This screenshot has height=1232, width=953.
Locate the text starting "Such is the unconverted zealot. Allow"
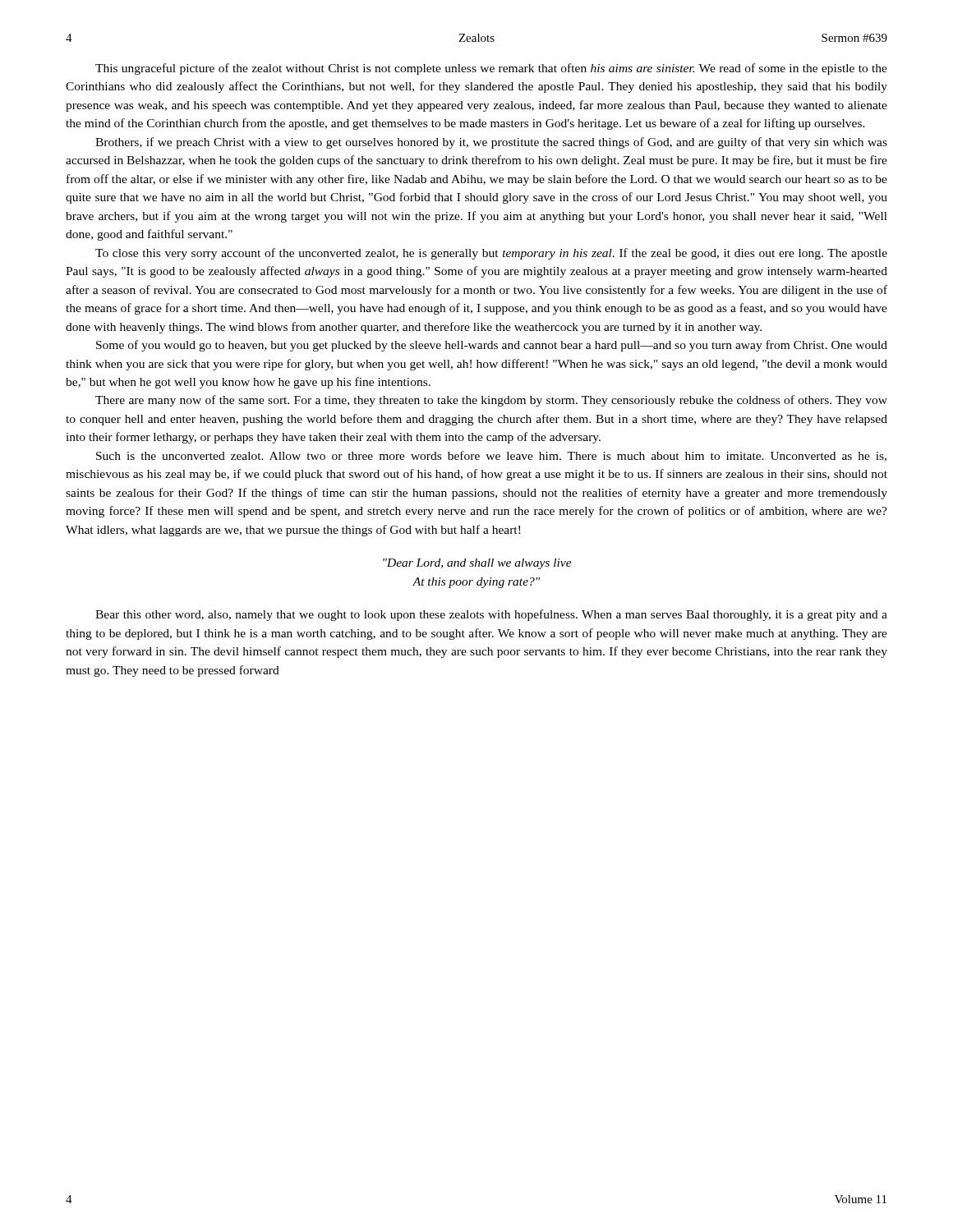coord(476,492)
